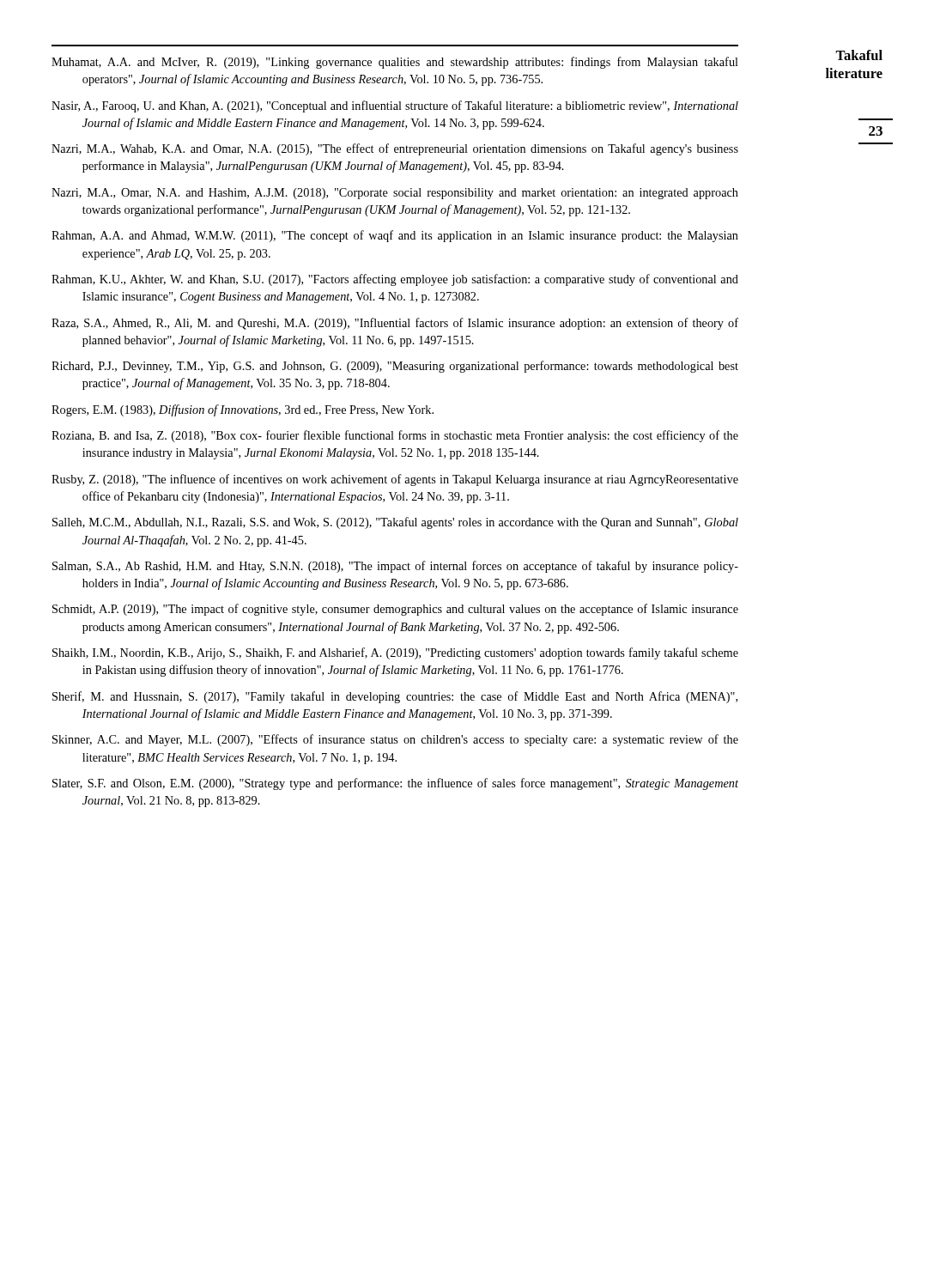Locate the list item containing "Skinner, A.C. and Mayer, M.L. (2007),"
Image resolution: width=934 pixels, height=1288 pixels.
click(395, 748)
